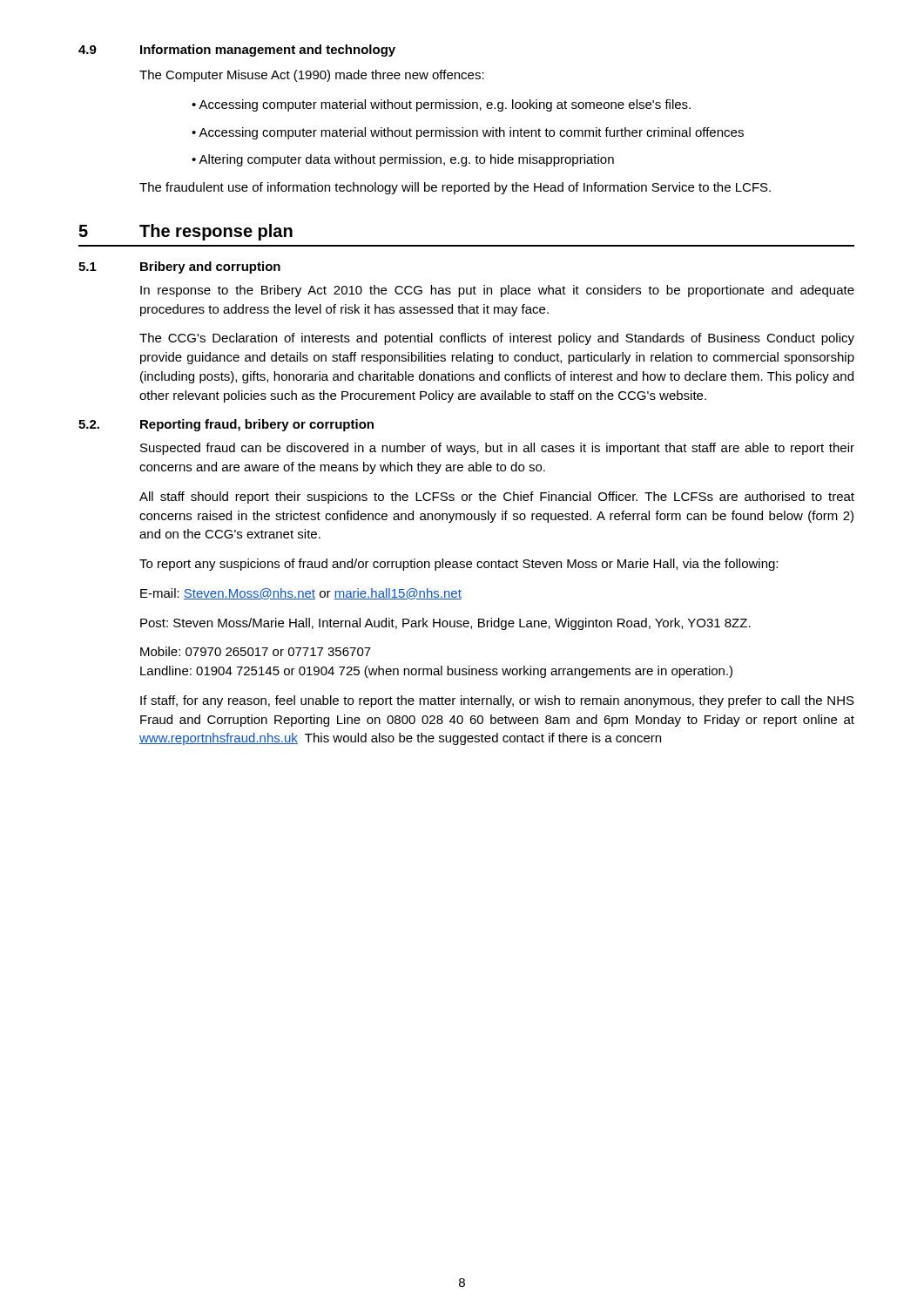Locate the text block that reads "If staff, for any reason, feel unable to"
The height and width of the screenshot is (1307, 924).
tap(497, 719)
